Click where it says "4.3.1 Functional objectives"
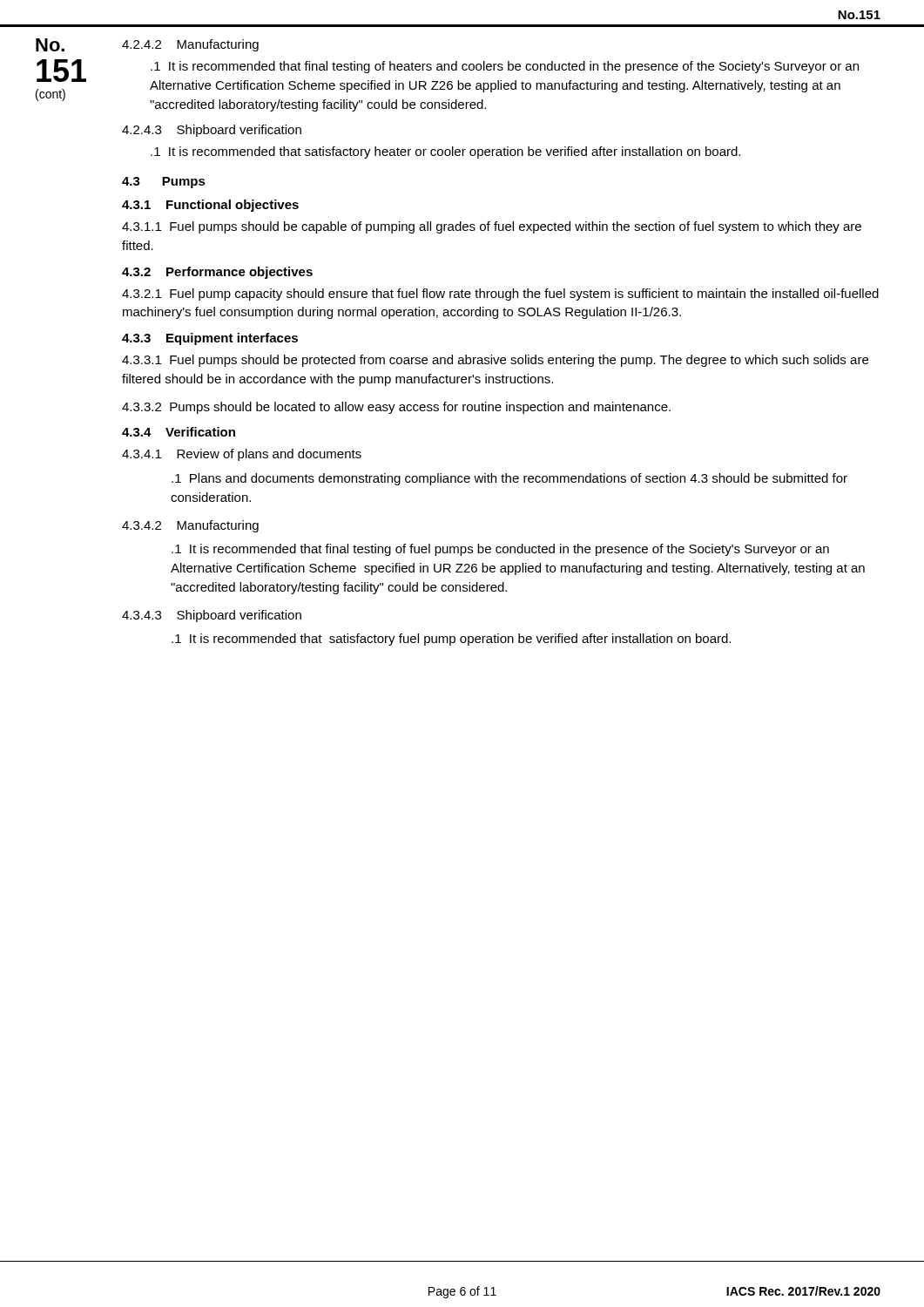This screenshot has width=924, height=1307. coord(211,204)
